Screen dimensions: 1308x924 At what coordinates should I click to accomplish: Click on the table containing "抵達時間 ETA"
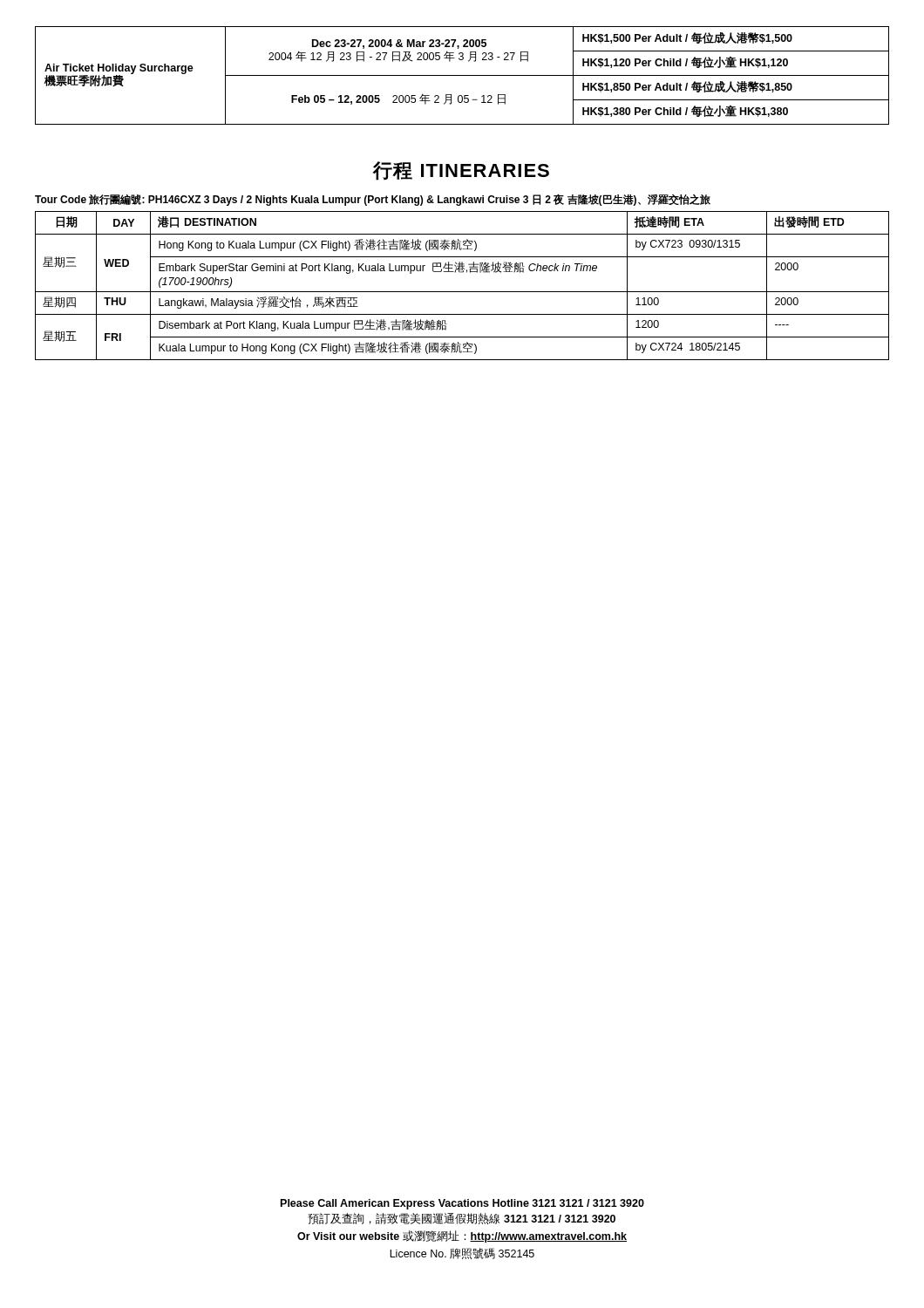pyautogui.click(x=462, y=286)
